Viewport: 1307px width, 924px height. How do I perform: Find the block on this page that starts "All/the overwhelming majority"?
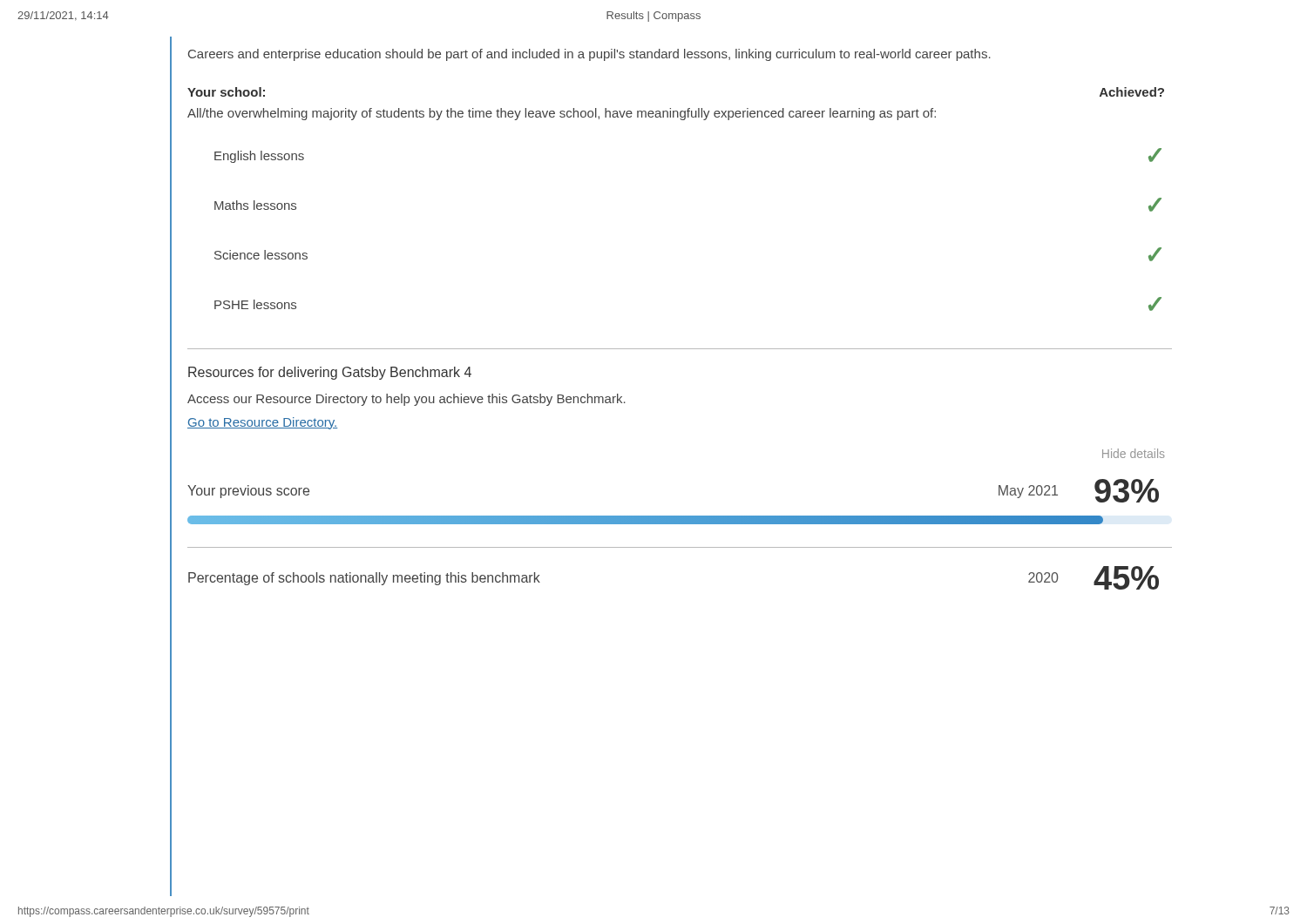coord(562,113)
